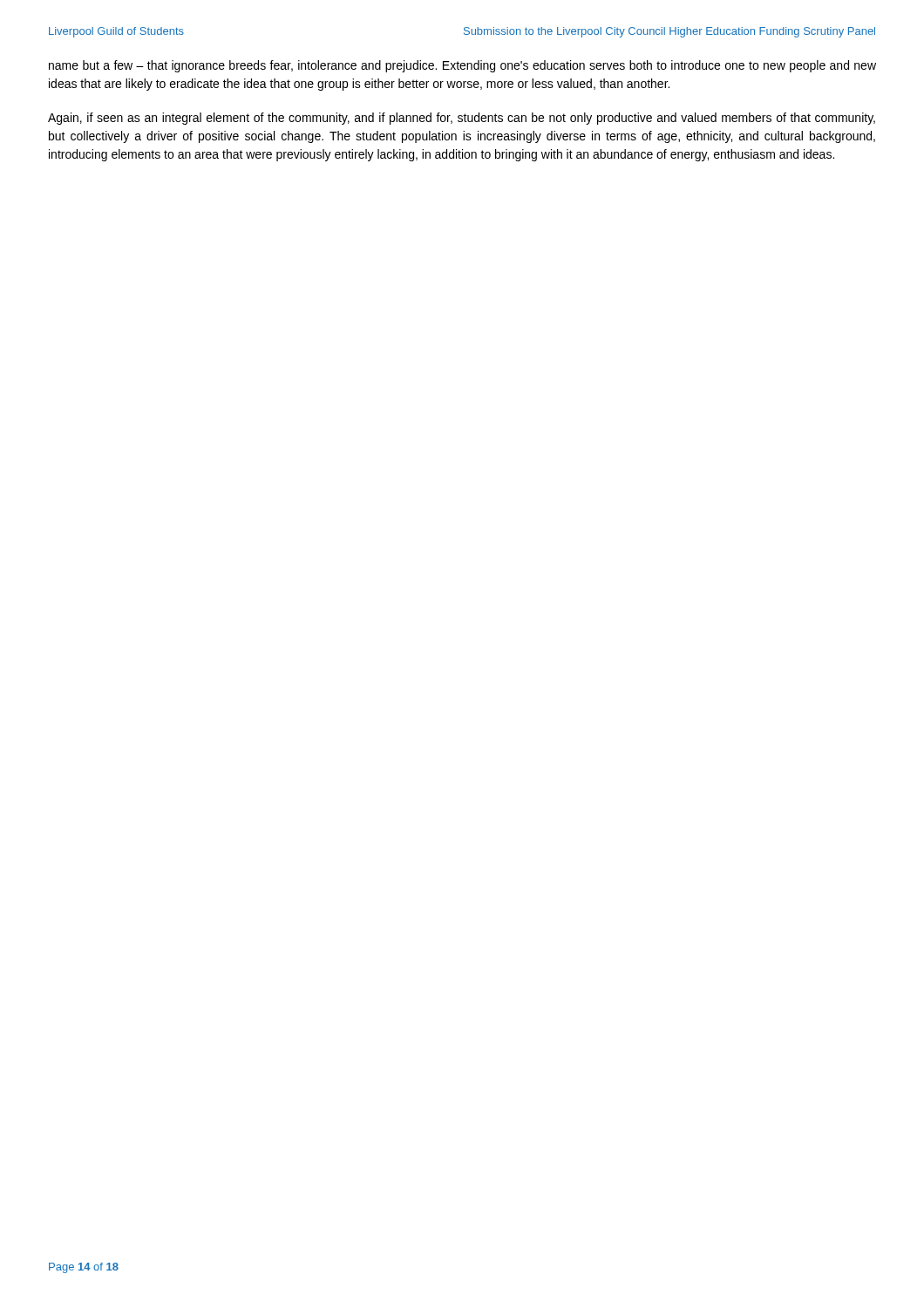Where is the passage that starts "Again, if seen as an integral element"?
The width and height of the screenshot is (924, 1308).
(462, 136)
